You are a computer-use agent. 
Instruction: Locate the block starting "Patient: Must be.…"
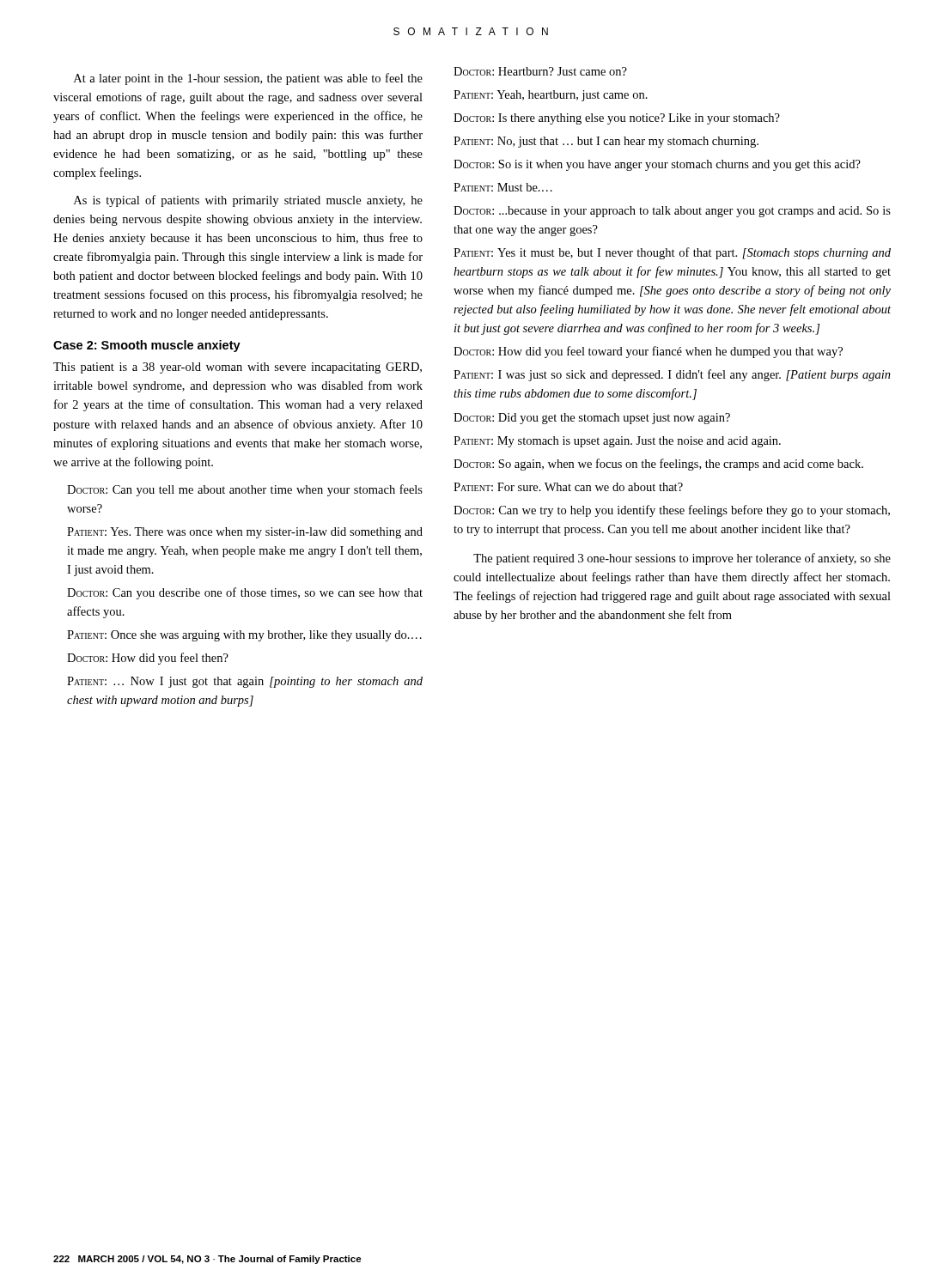click(x=503, y=187)
